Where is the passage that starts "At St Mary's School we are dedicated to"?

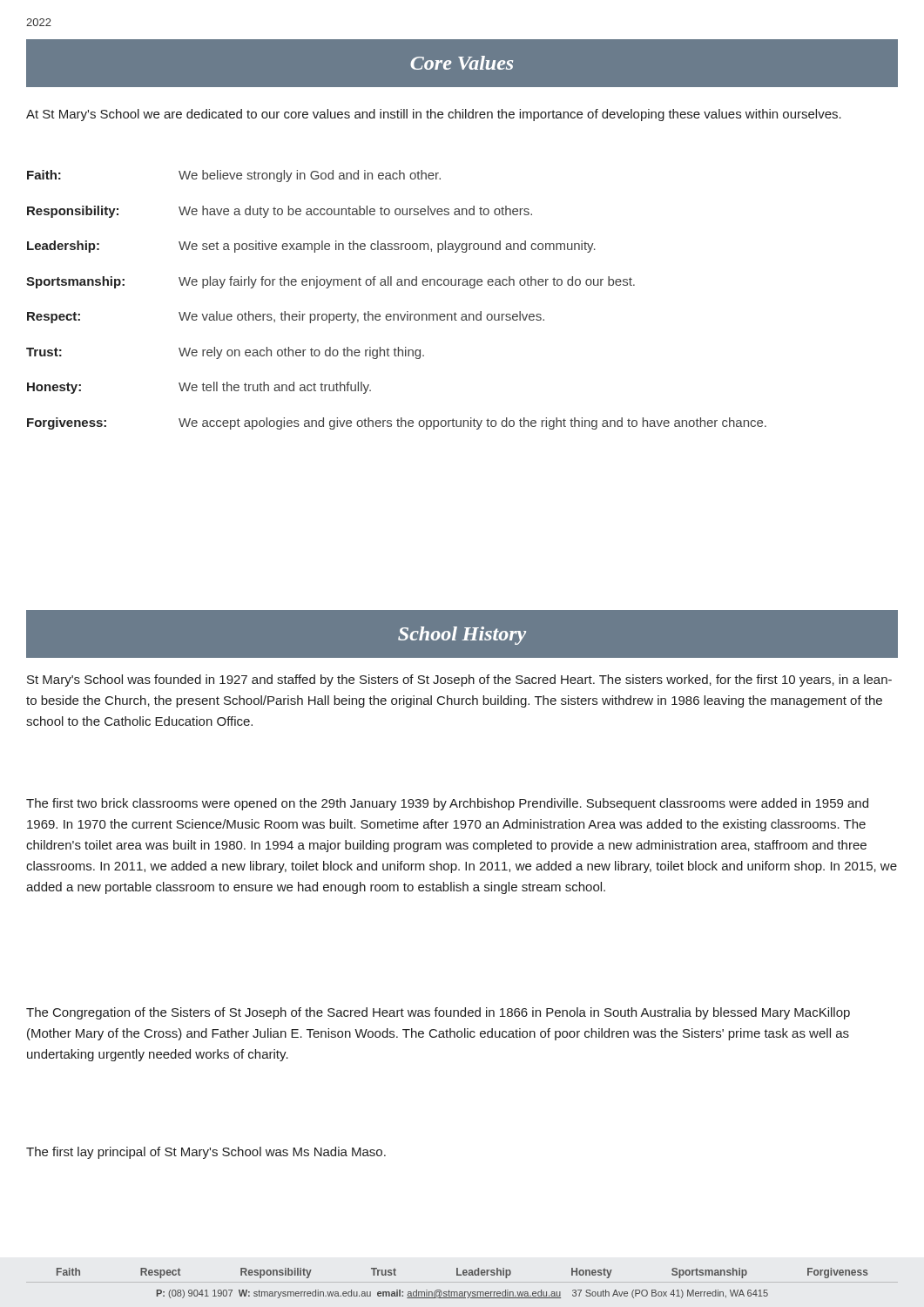(434, 114)
